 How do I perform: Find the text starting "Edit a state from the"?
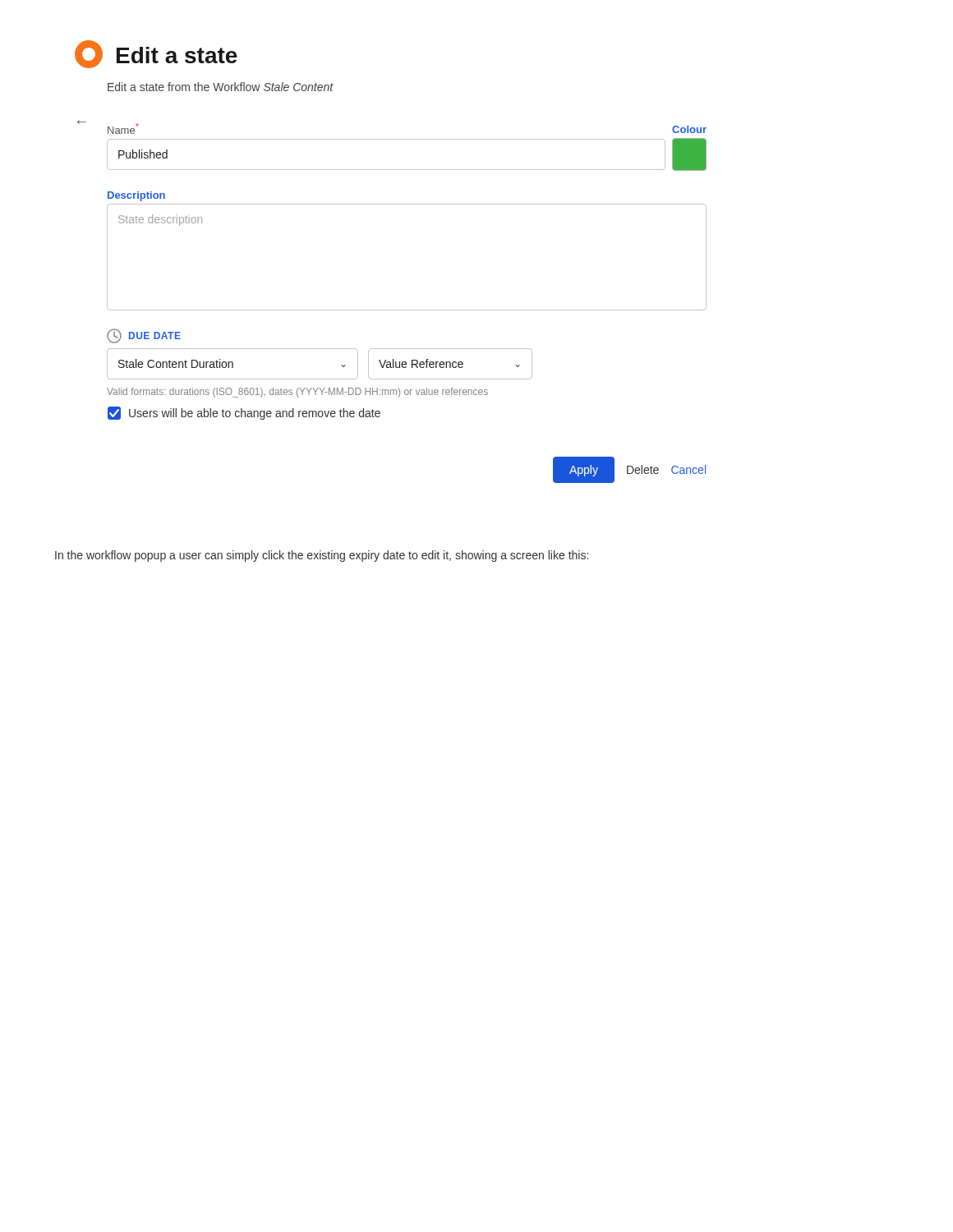click(x=220, y=87)
